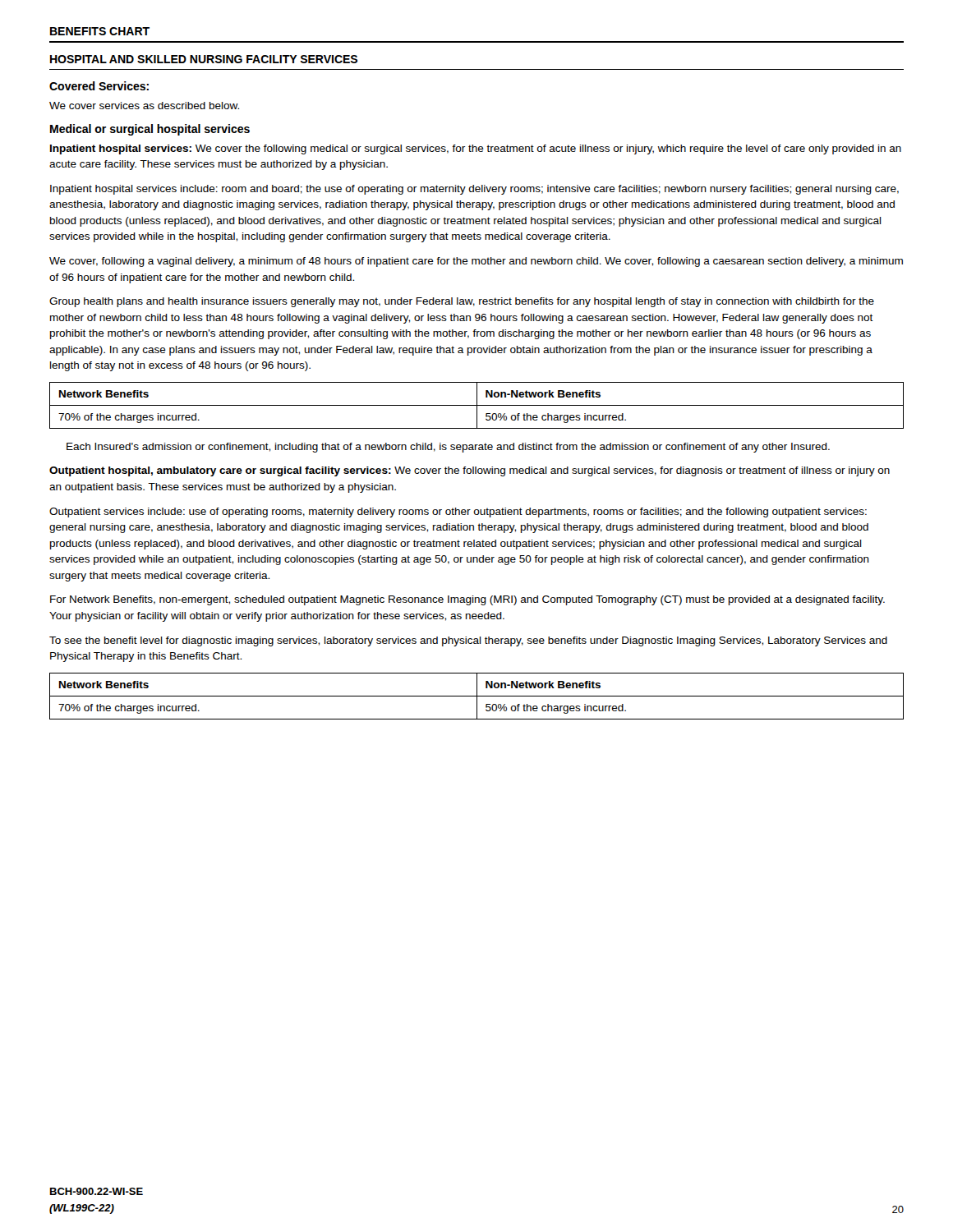Point to the region starting "Inpatient hospital services: We cover the following"
953x1232 pixels.
(x=475, y=156)
